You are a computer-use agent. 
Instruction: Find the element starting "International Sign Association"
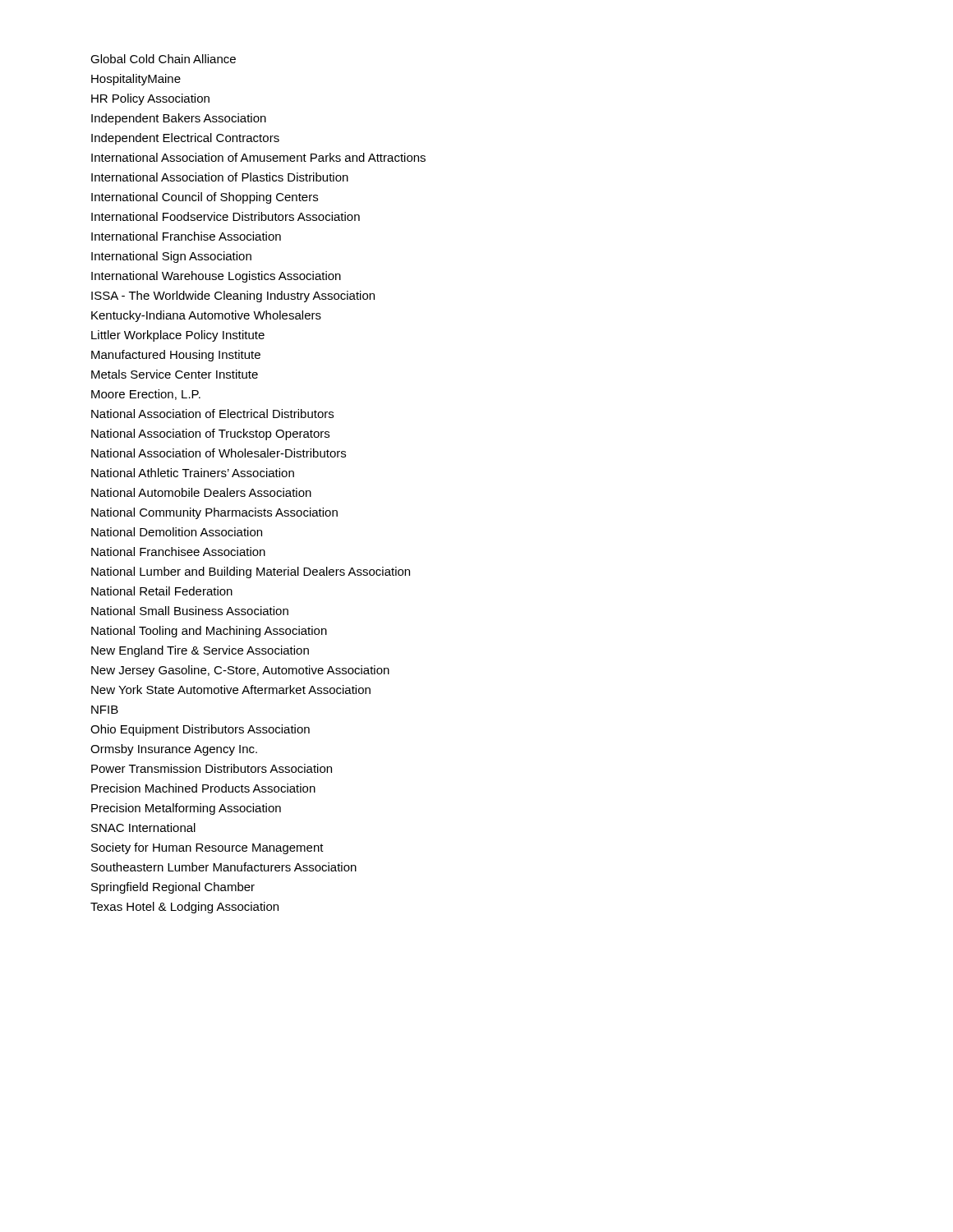pos(171,256)
